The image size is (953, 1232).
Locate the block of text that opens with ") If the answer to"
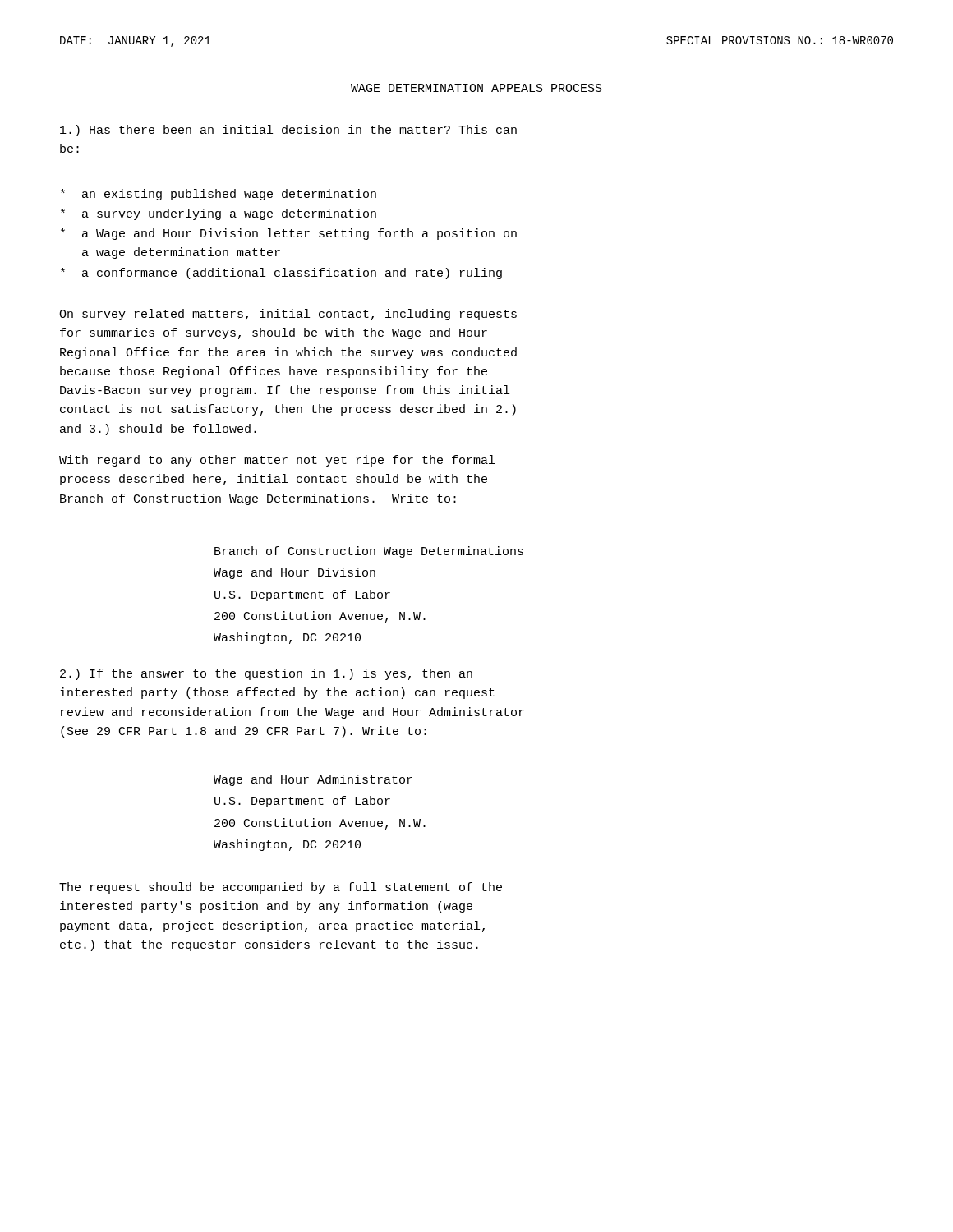click(292, 703)
